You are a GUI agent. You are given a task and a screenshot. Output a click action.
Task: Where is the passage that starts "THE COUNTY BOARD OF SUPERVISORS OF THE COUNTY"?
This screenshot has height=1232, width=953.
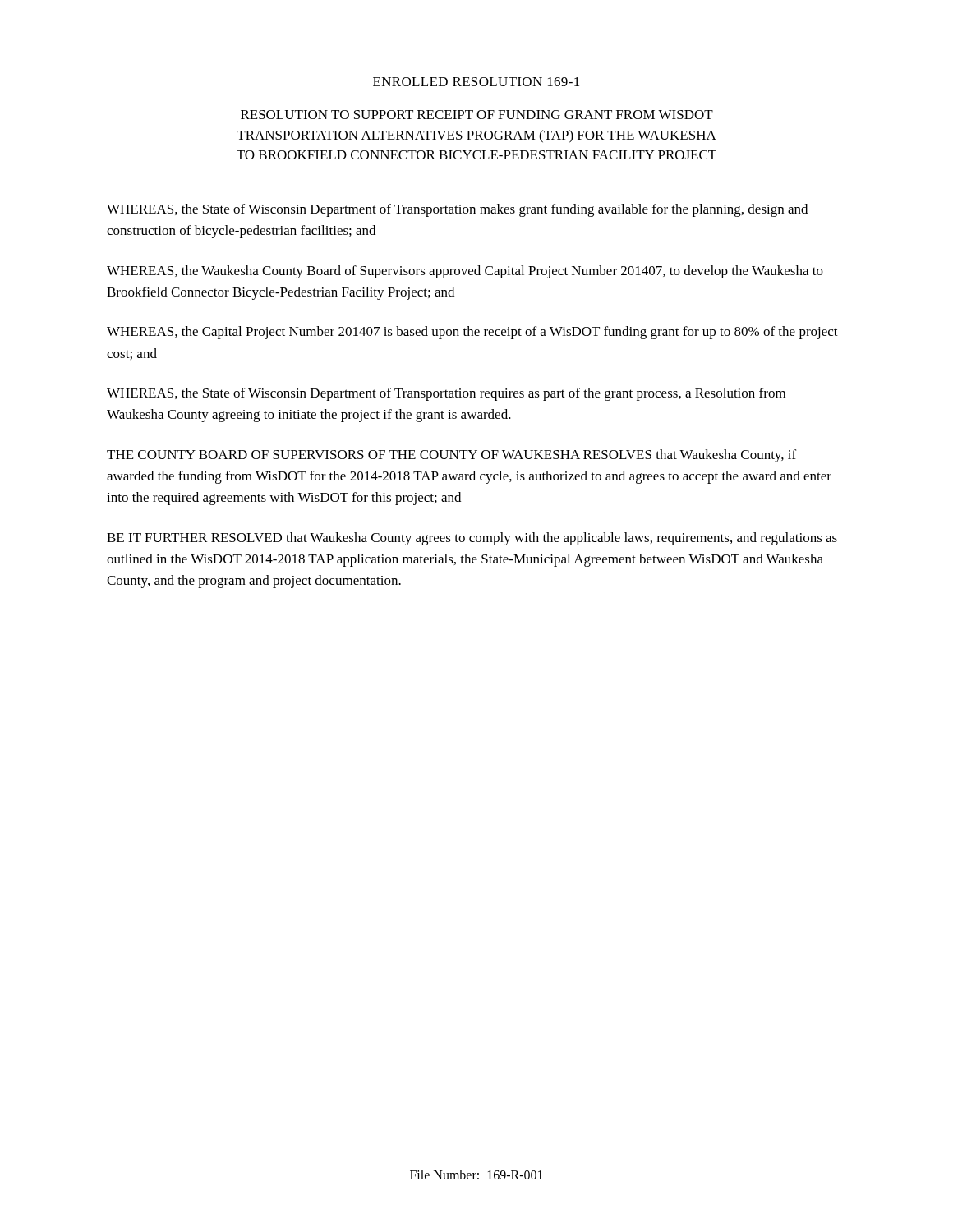[x=469, y=476]
